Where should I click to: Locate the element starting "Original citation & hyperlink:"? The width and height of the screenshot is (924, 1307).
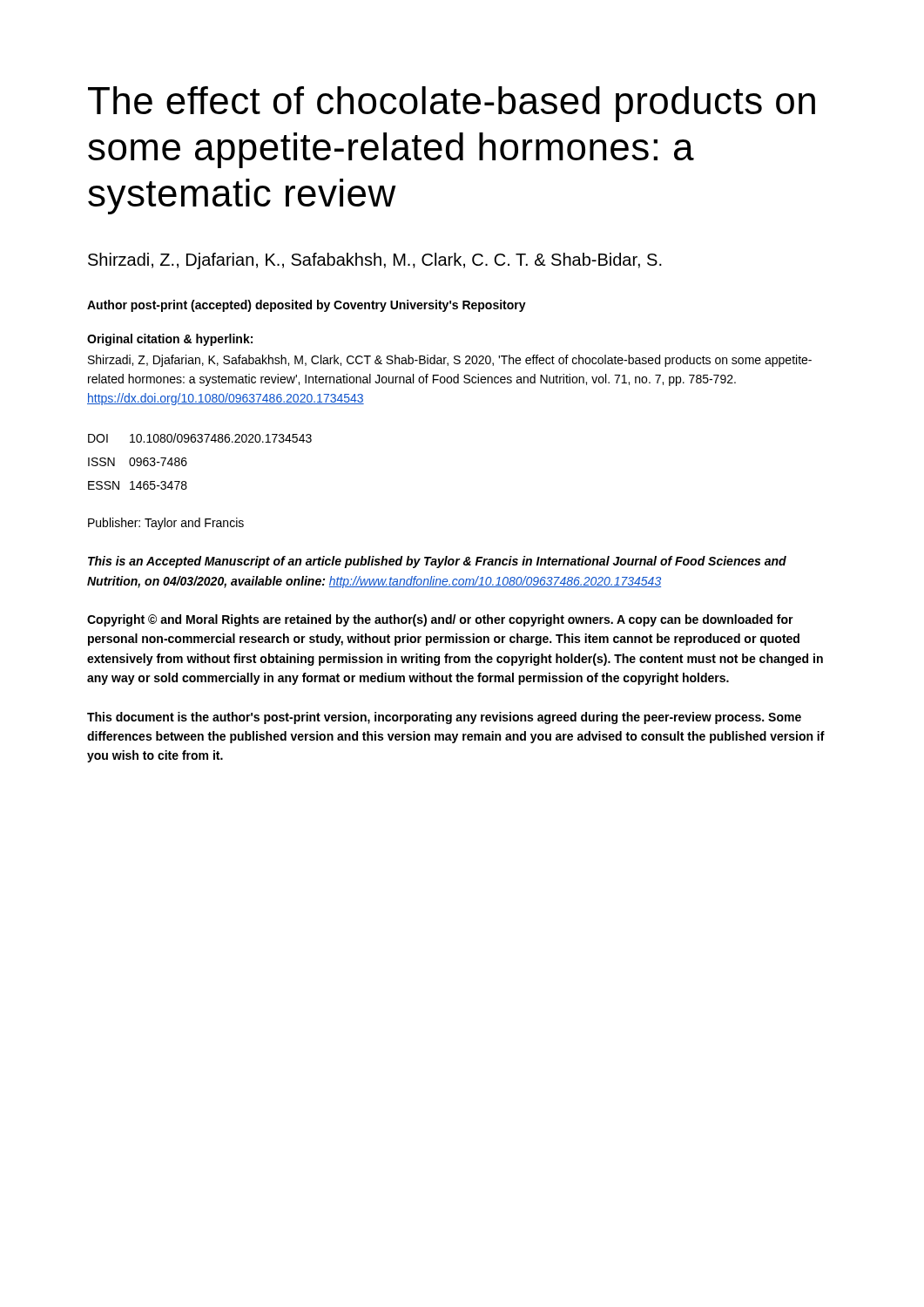(170, 339)
